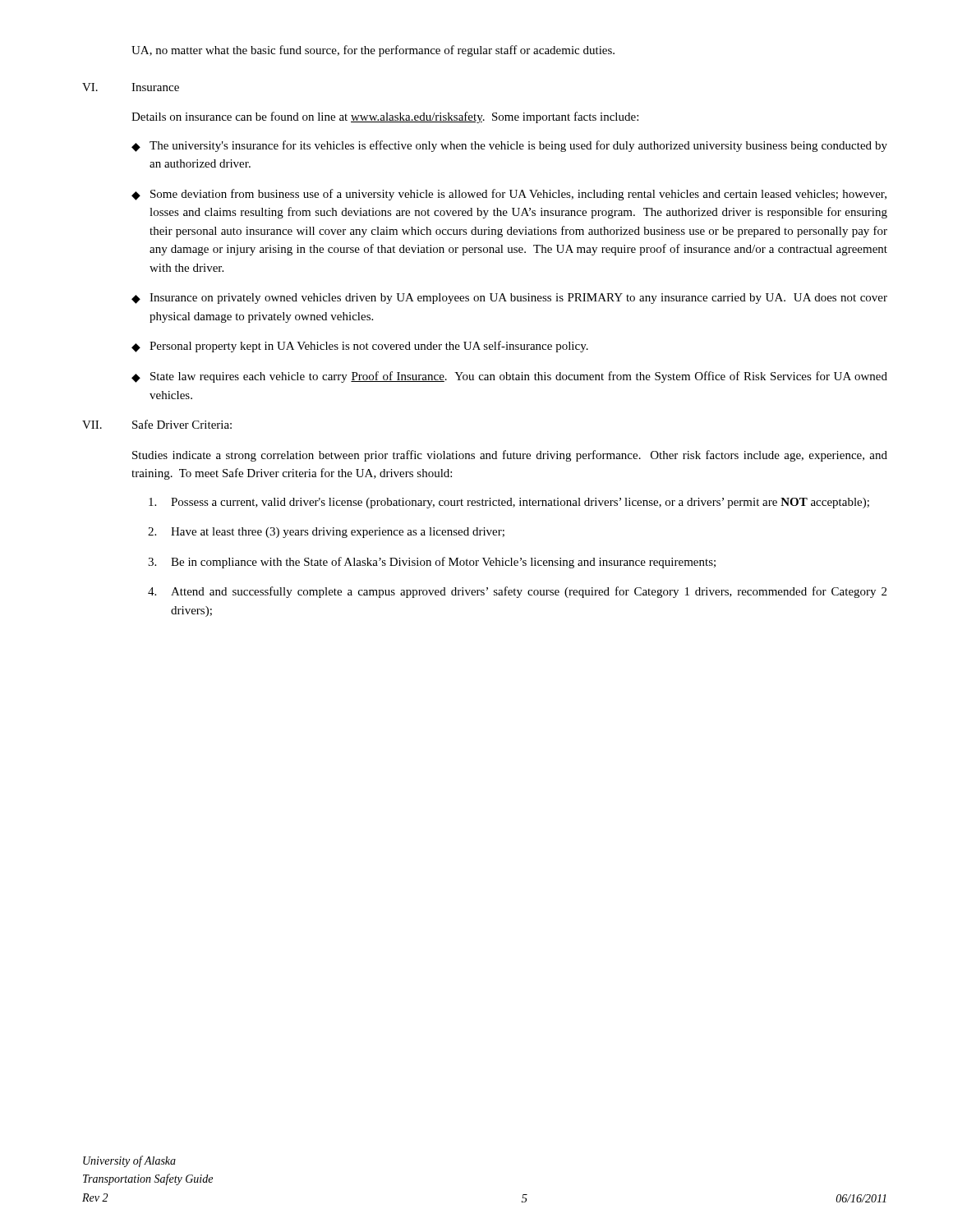This screenshot has height=1232, width=953.
Task: Point to the block starting "4. Attend and successfully complete"
Action: [518, 601]
